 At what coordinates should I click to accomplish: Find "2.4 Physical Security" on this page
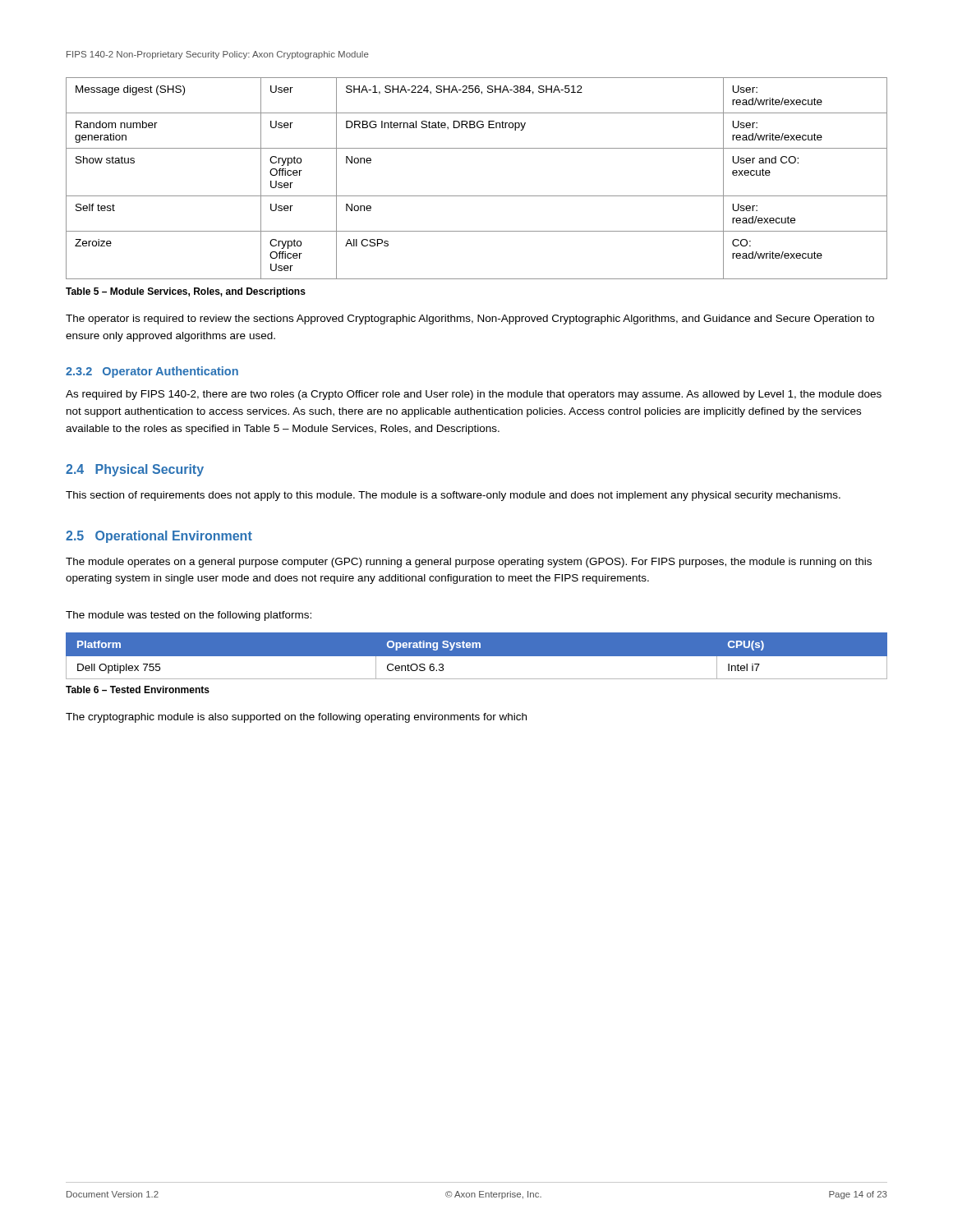tap(135, 469)
